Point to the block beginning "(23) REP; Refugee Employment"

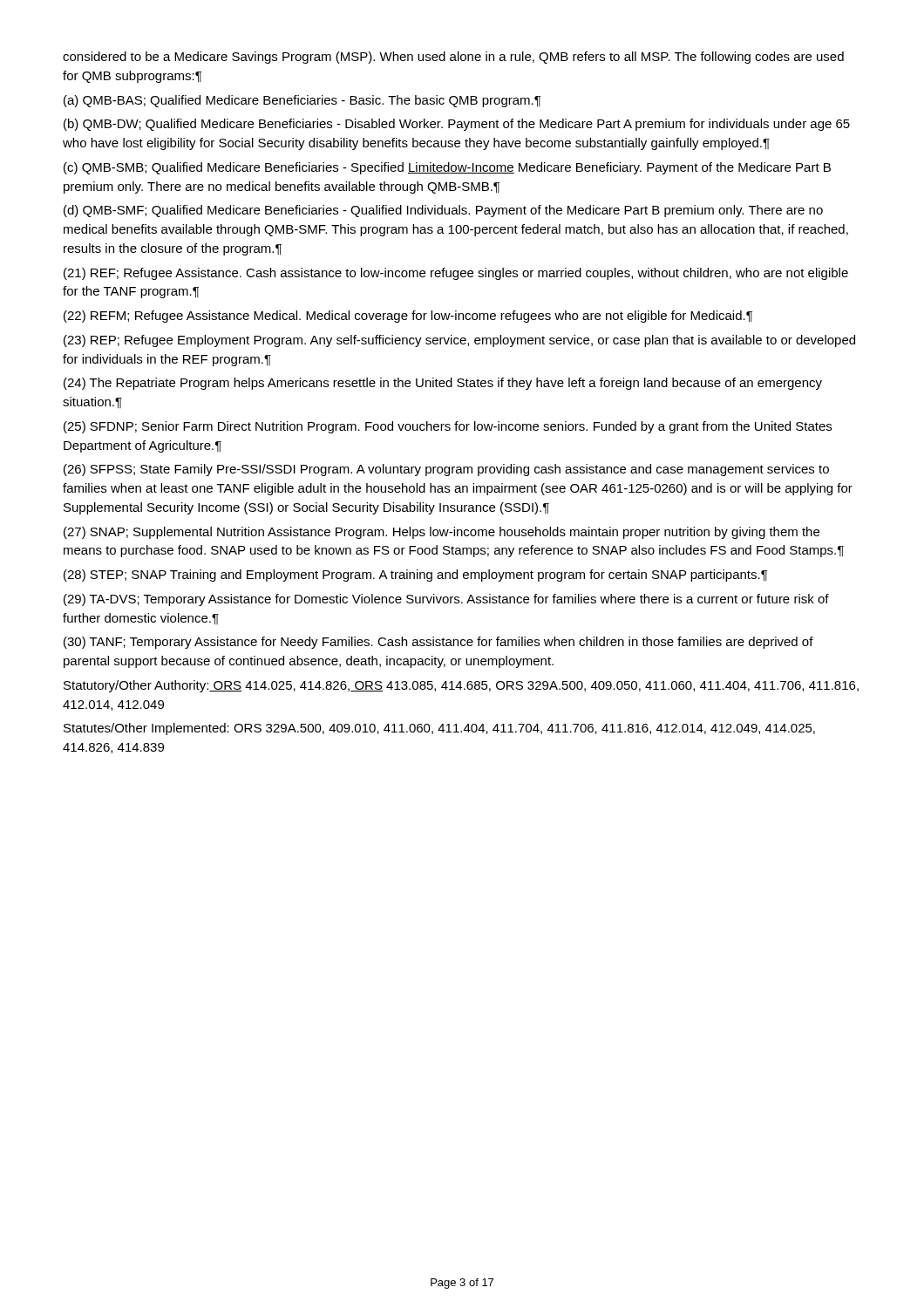(x=462, y=349)
